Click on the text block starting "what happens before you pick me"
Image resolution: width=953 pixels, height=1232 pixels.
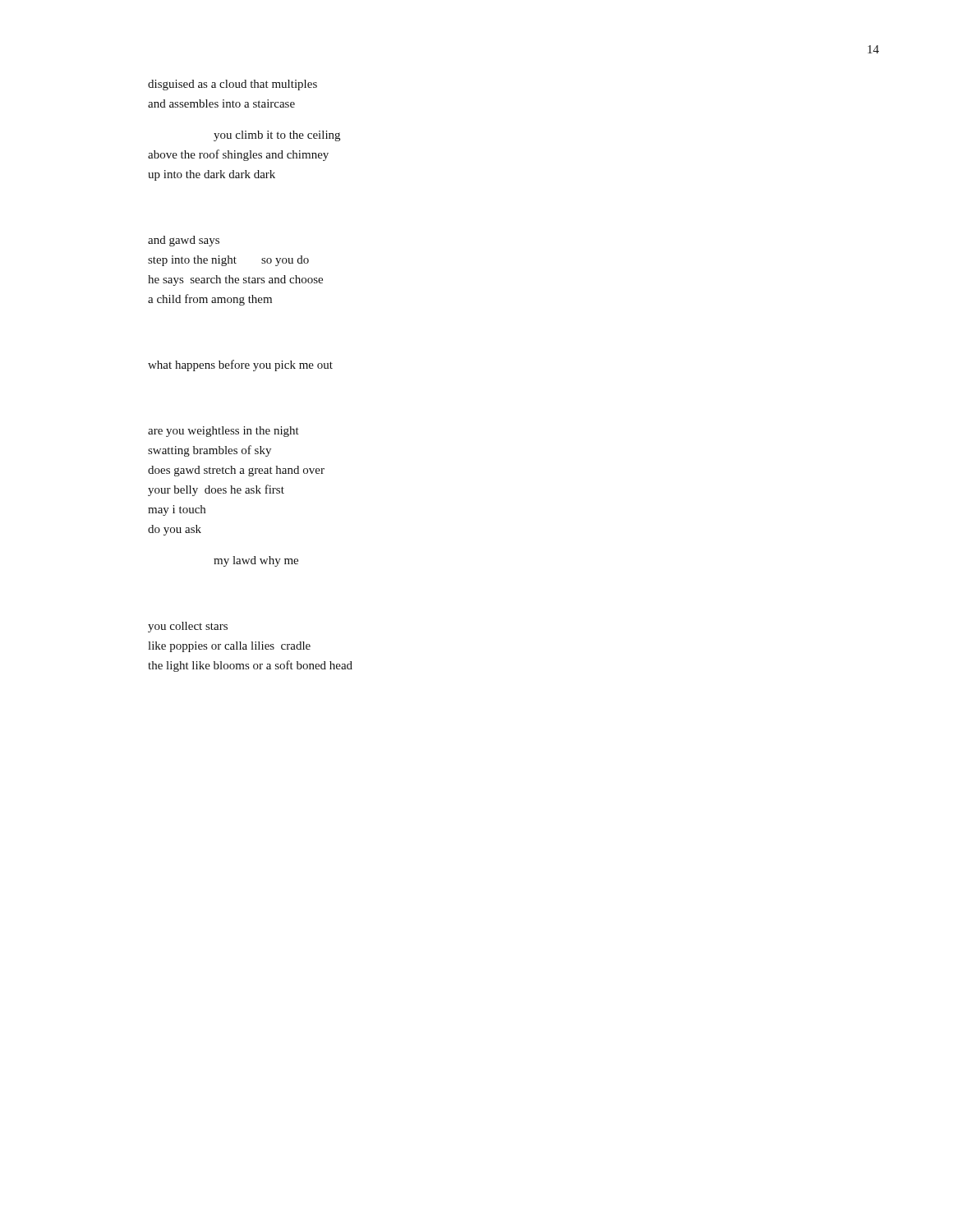click(240, 365)
